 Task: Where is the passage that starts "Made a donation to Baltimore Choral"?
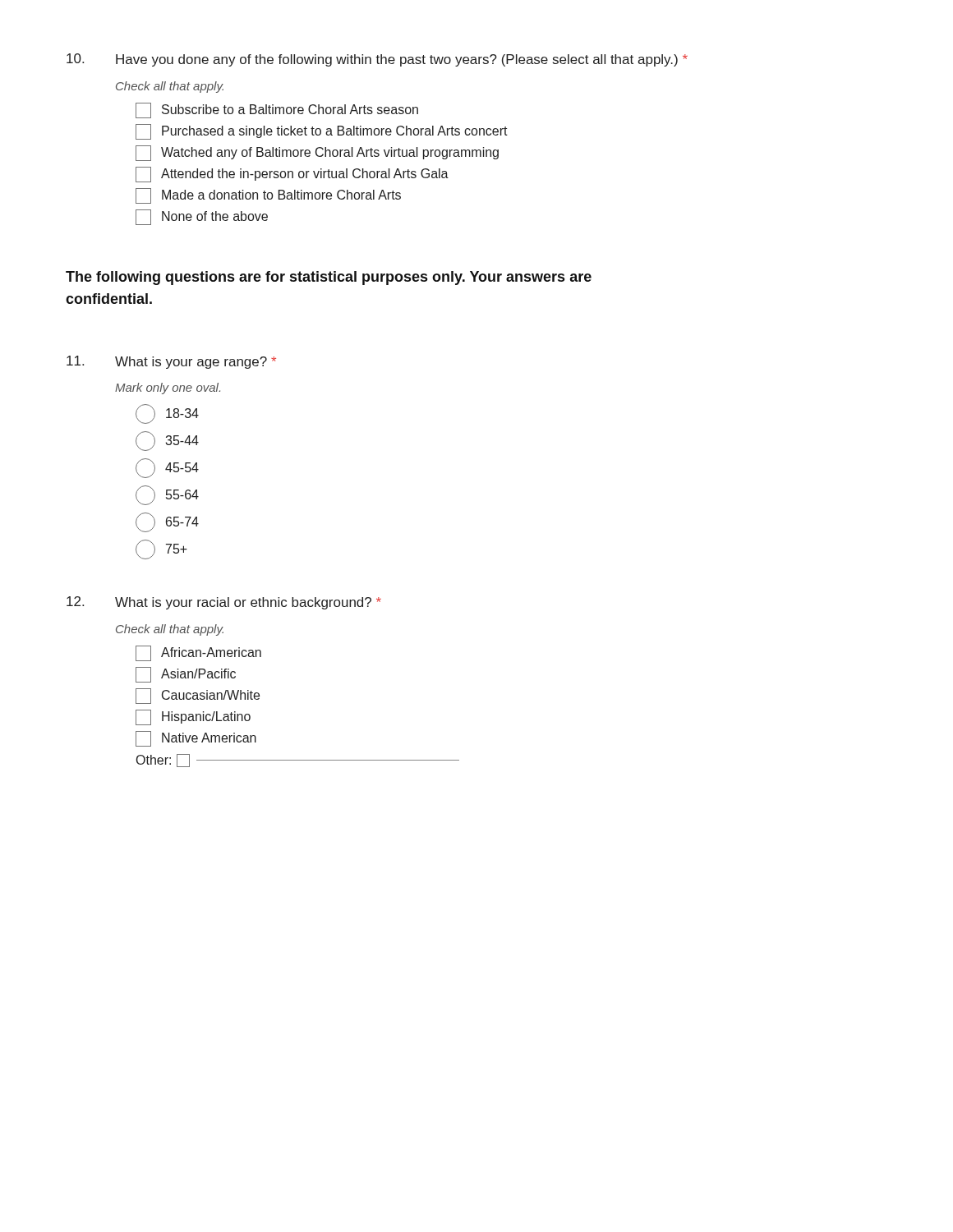(x=268, y=195)
